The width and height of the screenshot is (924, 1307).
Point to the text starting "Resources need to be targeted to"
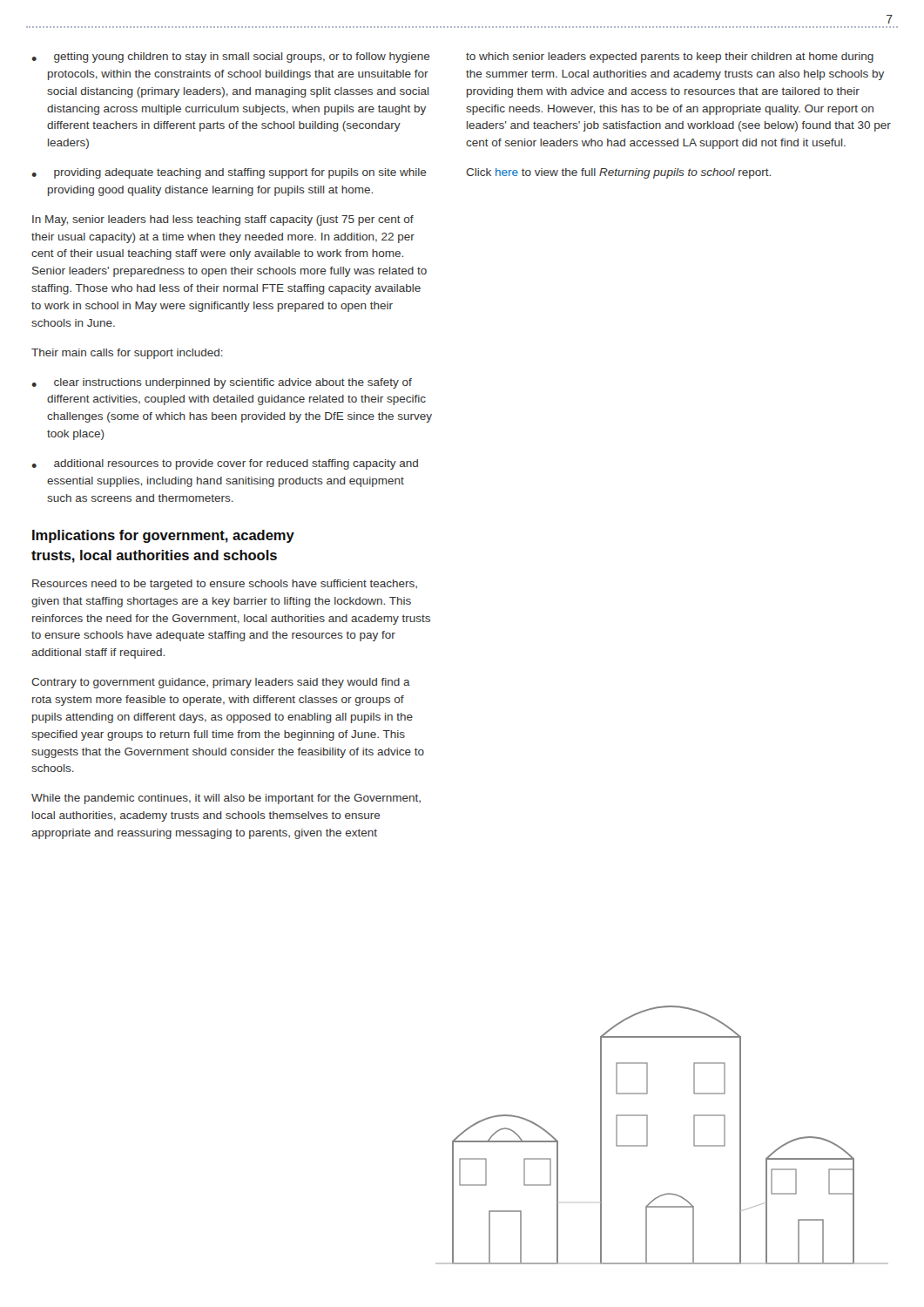(x=231, y=618)
